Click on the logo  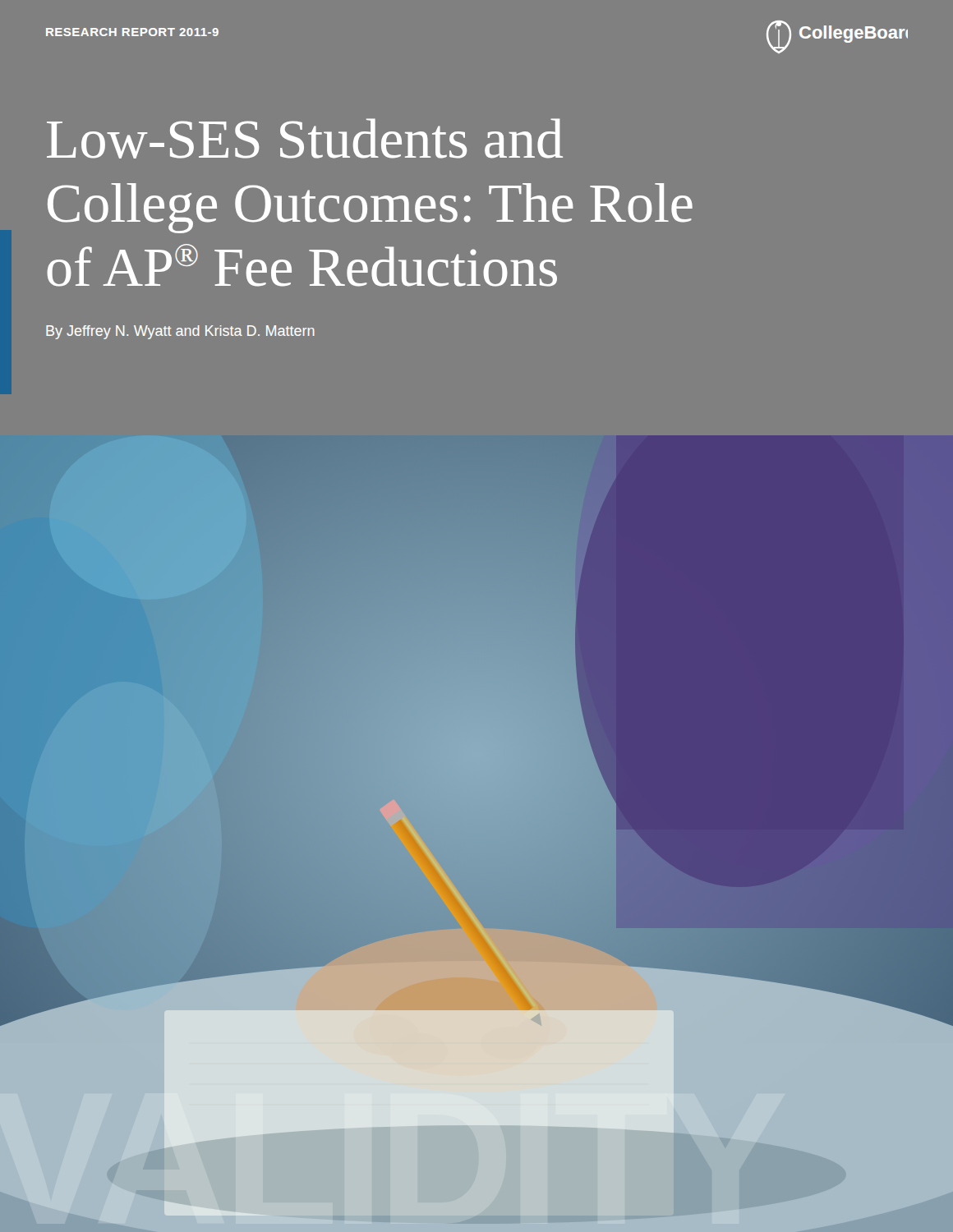832,39
